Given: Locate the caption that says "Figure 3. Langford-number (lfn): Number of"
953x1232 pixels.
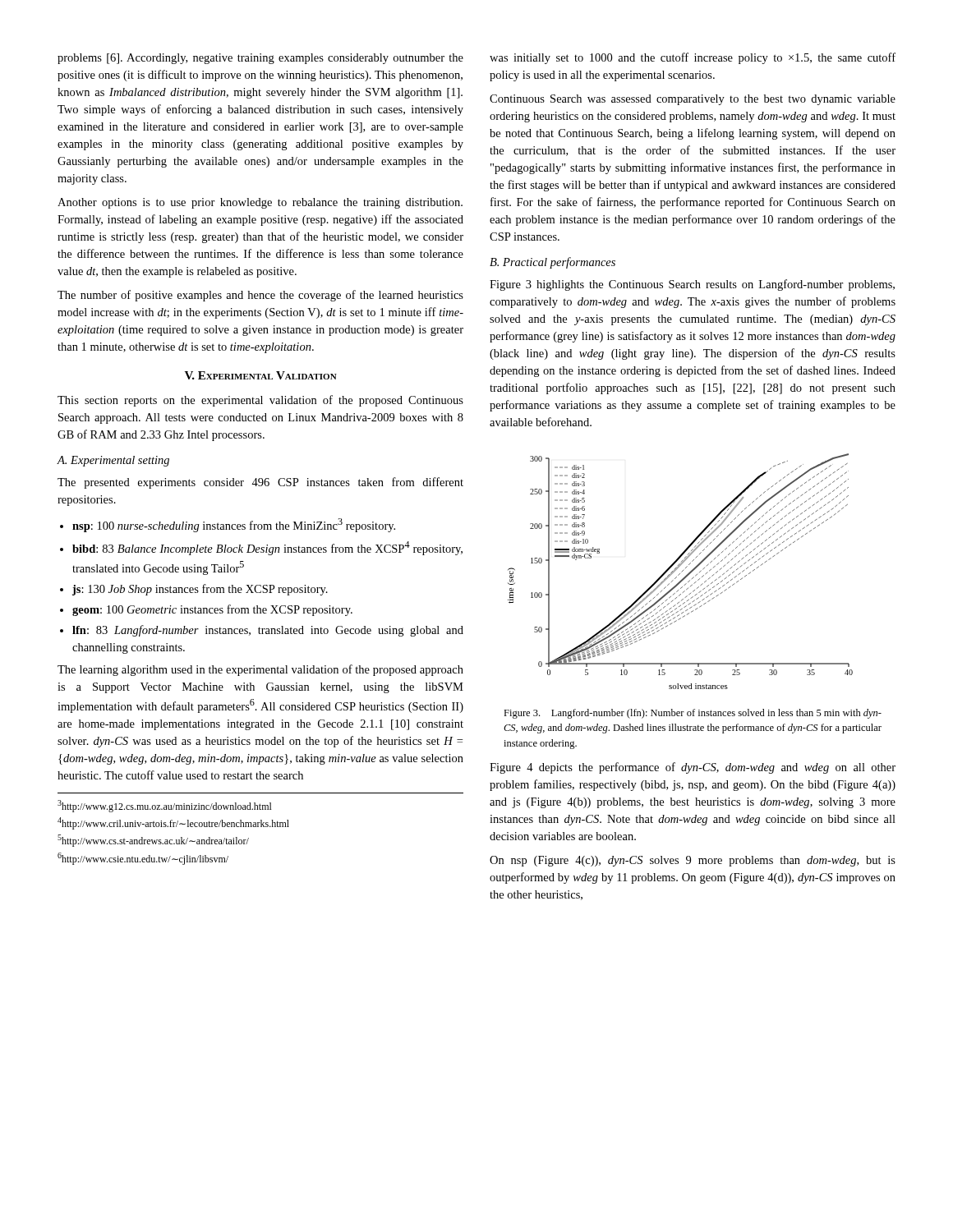Looking at the screenshot, I should point(693,728).
